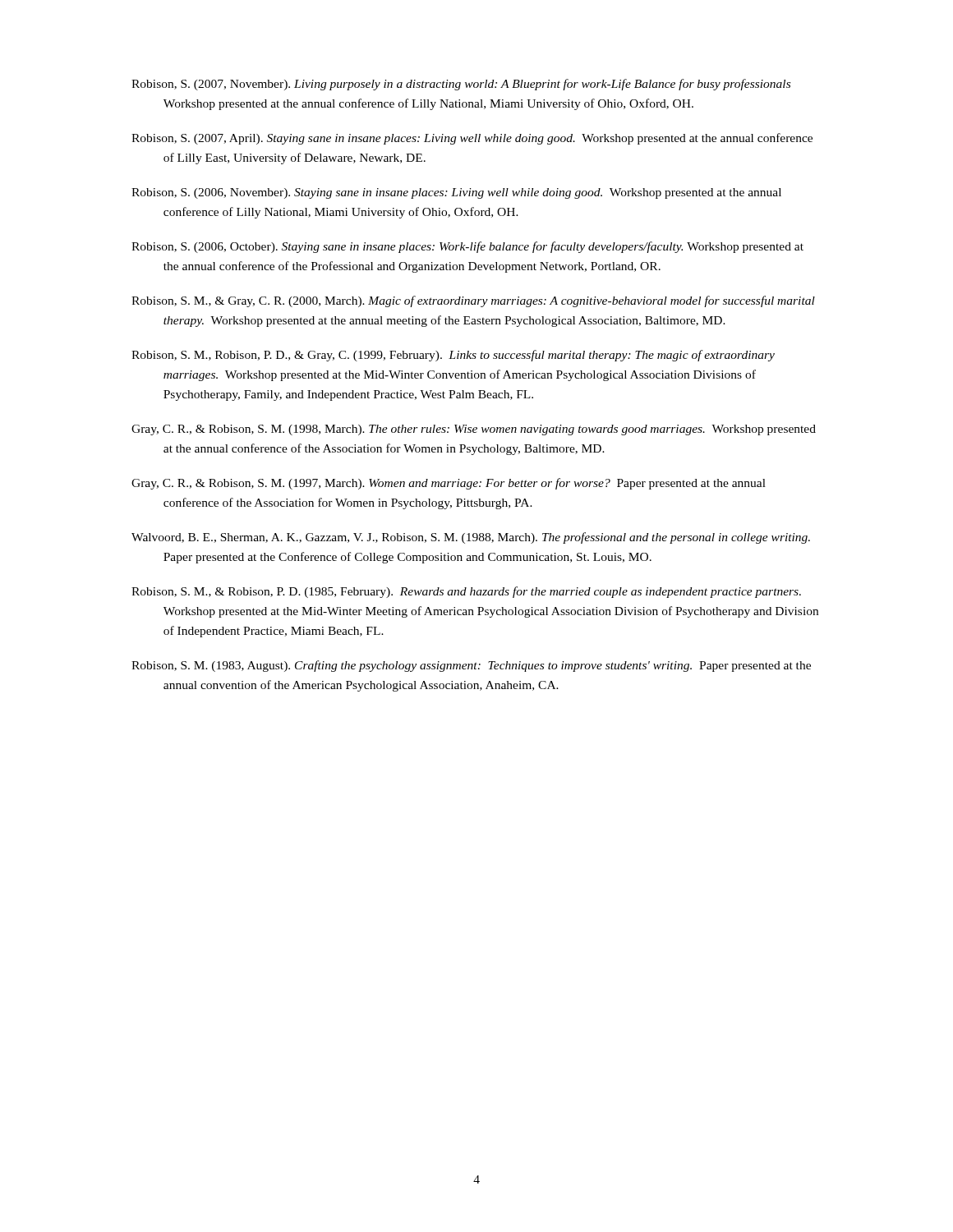
Task: Find the list item that reads "Robison, S. (2007, November)."
Action: pyautogui.click(x=476, y=94)
